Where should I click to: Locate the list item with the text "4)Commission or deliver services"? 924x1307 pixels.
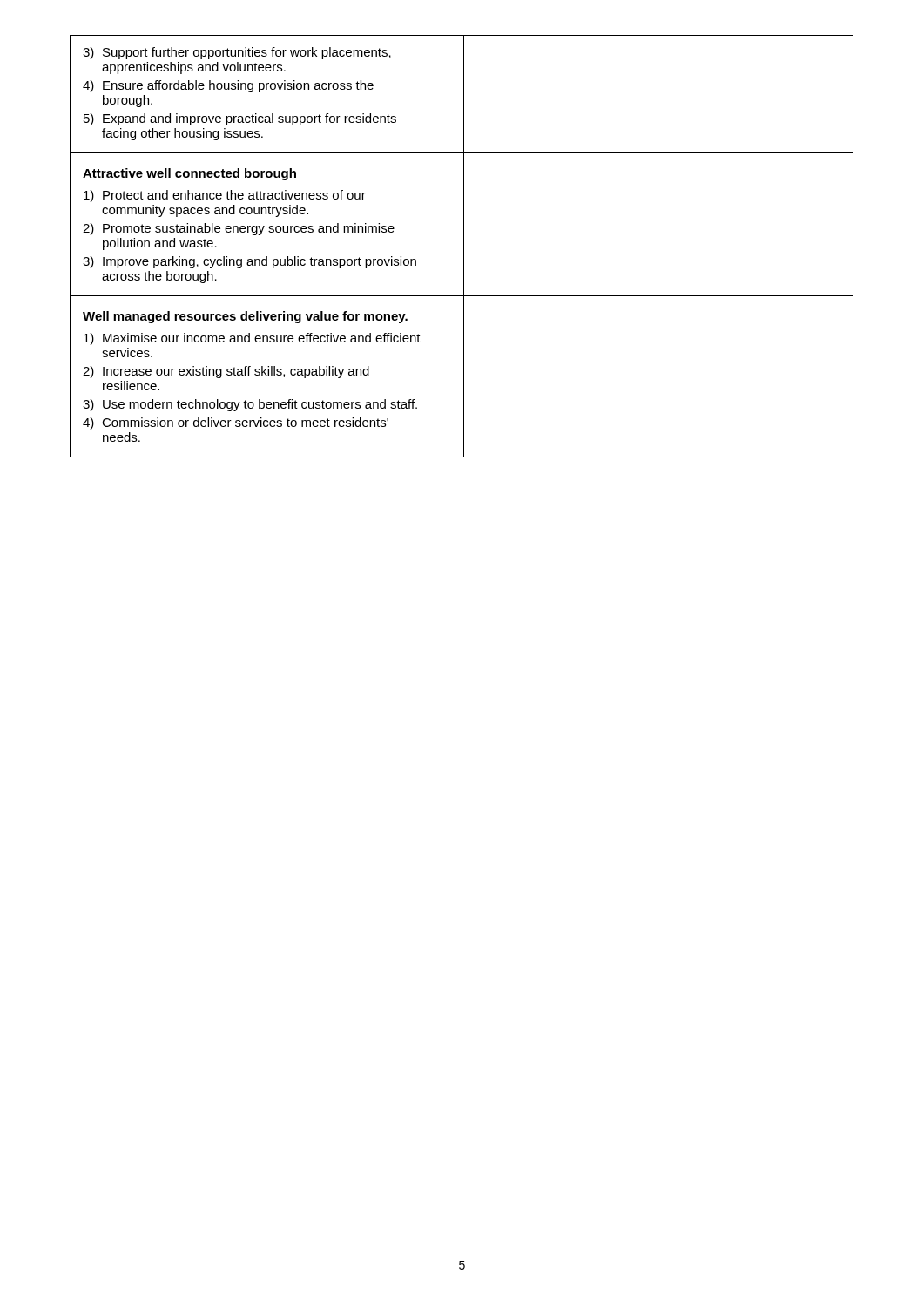coord(253,430)
